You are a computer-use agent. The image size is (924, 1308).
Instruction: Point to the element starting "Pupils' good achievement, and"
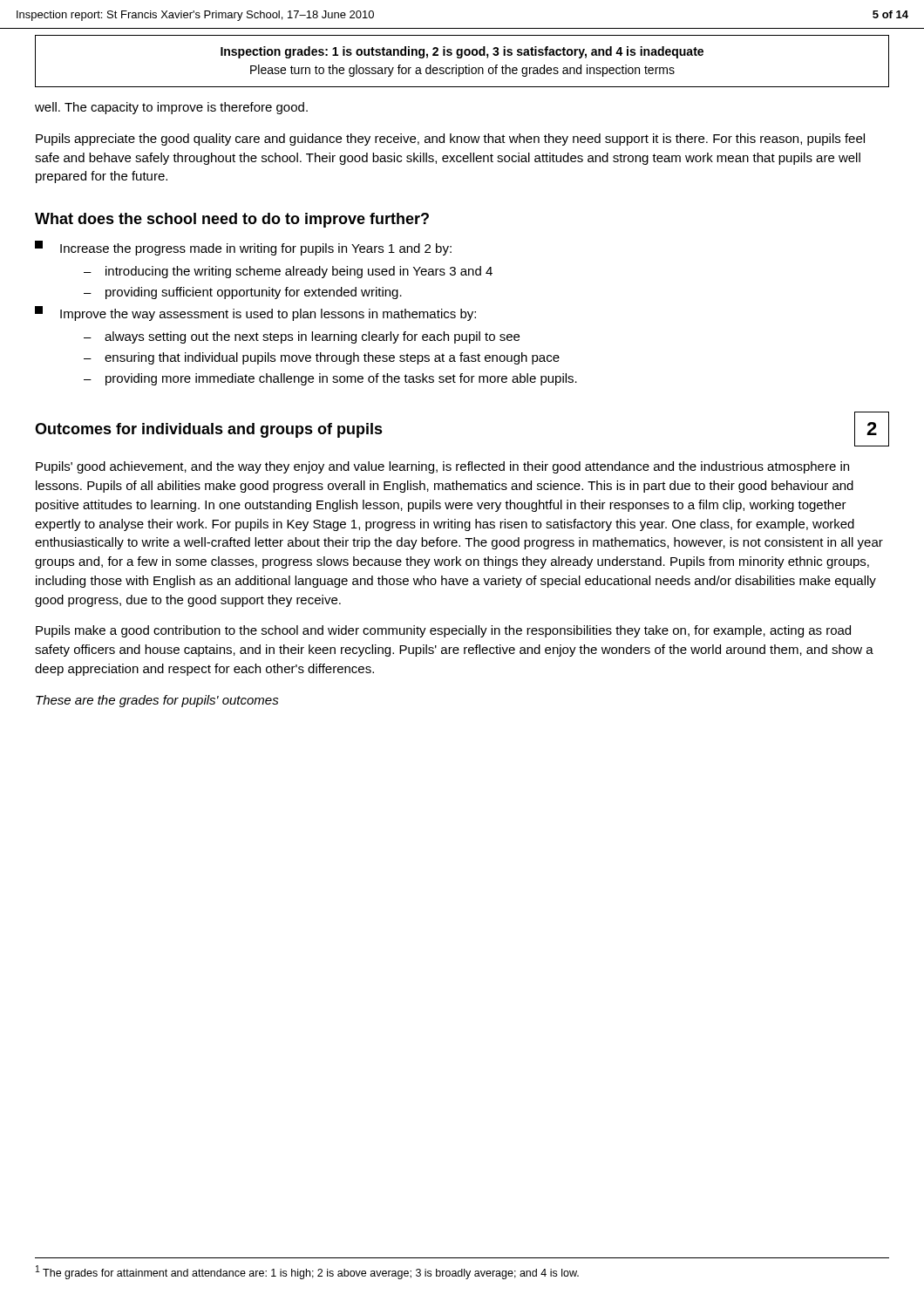pos(459,533)
